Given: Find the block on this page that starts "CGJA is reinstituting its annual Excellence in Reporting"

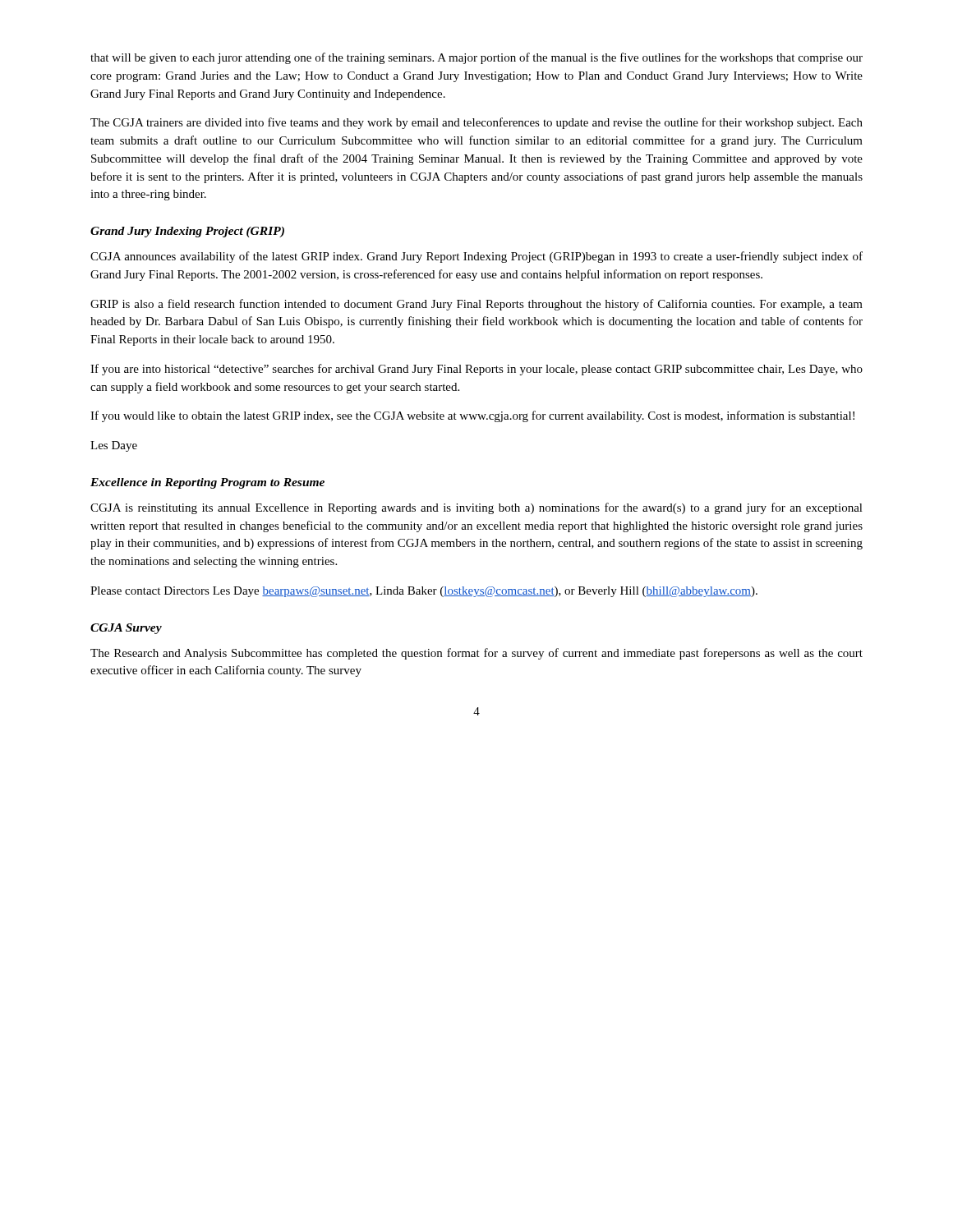Looking at the screenshot, I should [476, 534].
